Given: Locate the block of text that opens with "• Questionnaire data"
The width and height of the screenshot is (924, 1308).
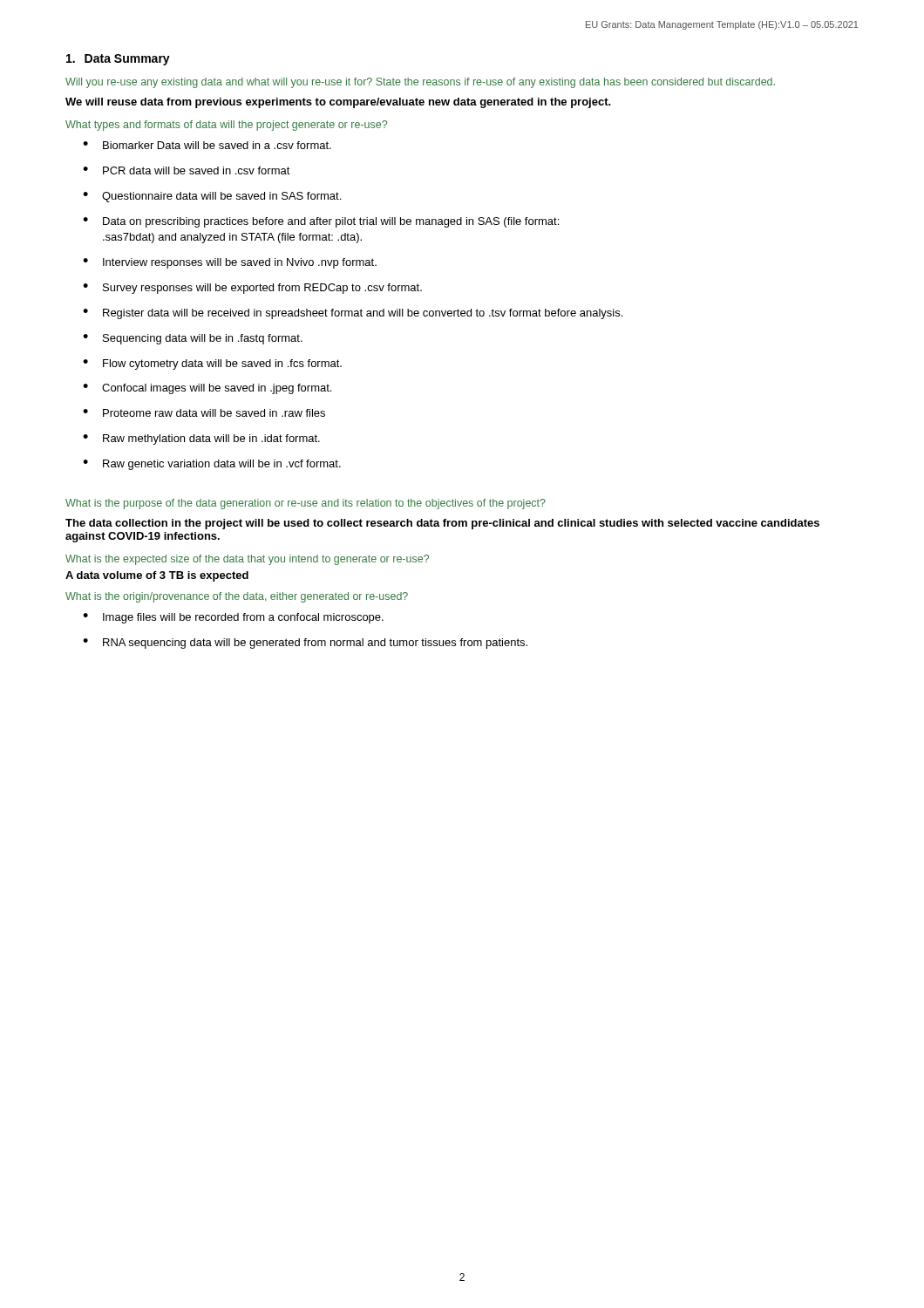Looking at the screenshot, I should click(x=212, y=196).
